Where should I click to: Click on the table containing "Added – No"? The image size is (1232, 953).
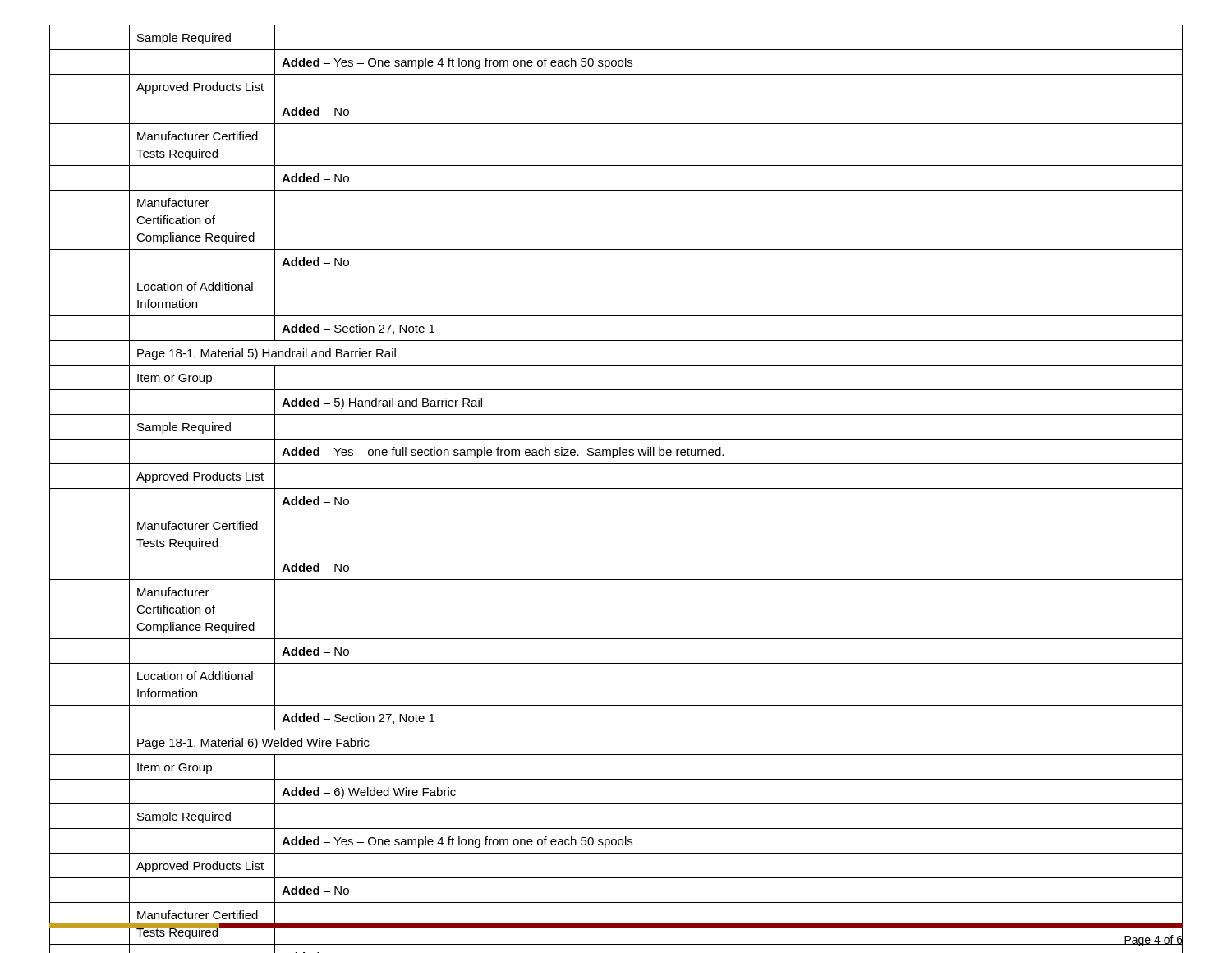click(x=616, y=489)
